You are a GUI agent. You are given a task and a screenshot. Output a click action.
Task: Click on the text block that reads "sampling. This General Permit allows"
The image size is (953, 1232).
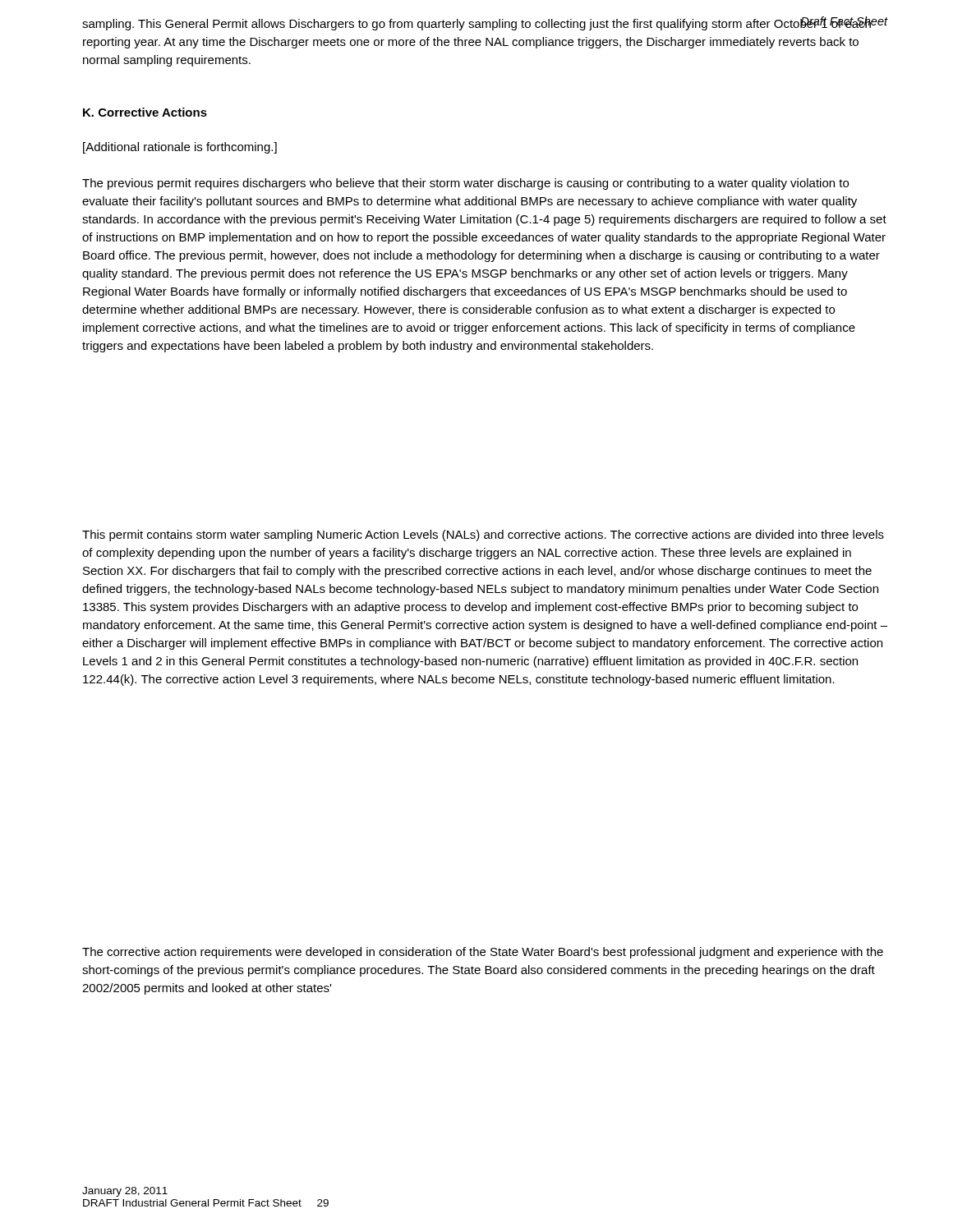[477, 41]
